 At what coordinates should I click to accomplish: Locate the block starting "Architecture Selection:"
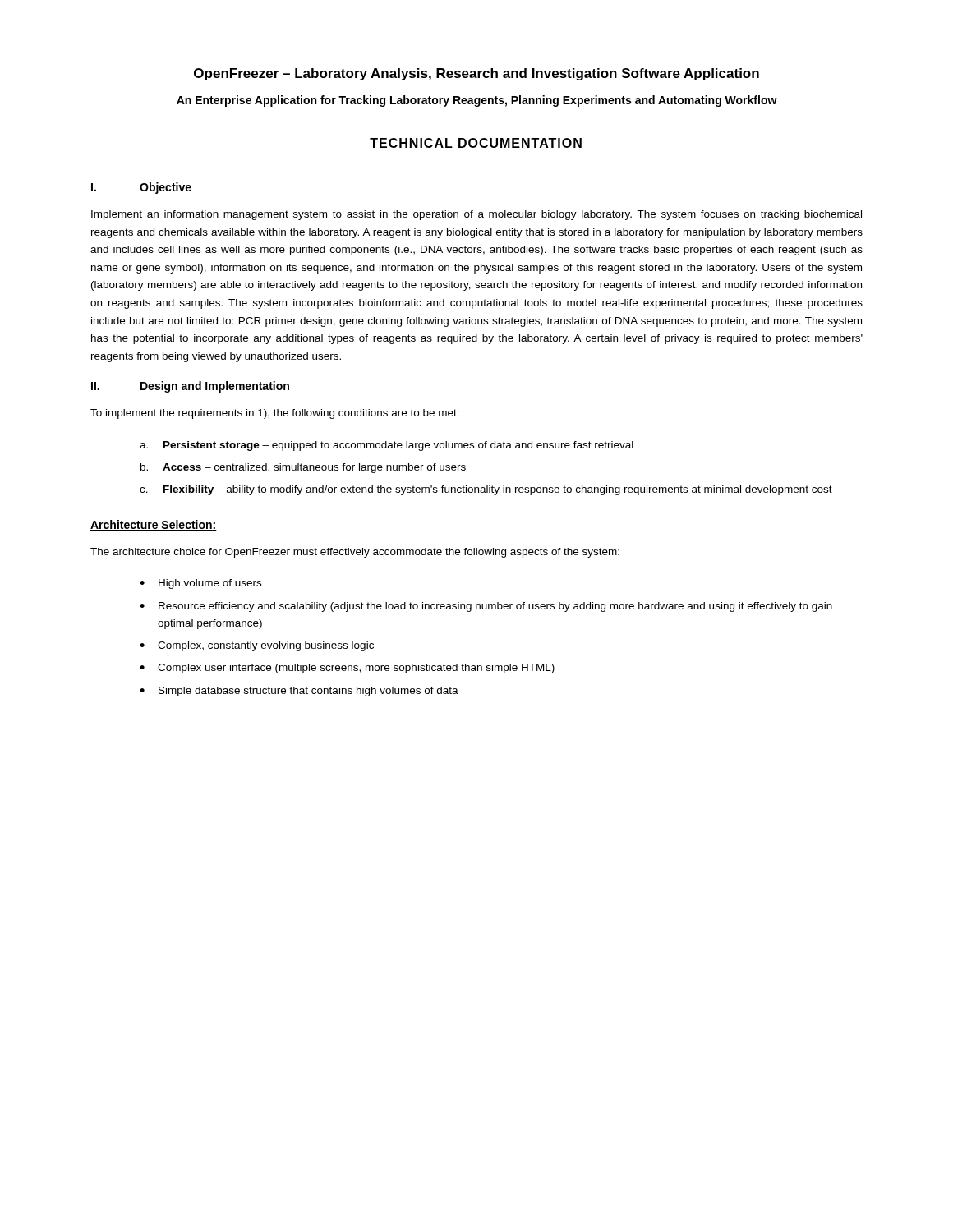point(153,525)
